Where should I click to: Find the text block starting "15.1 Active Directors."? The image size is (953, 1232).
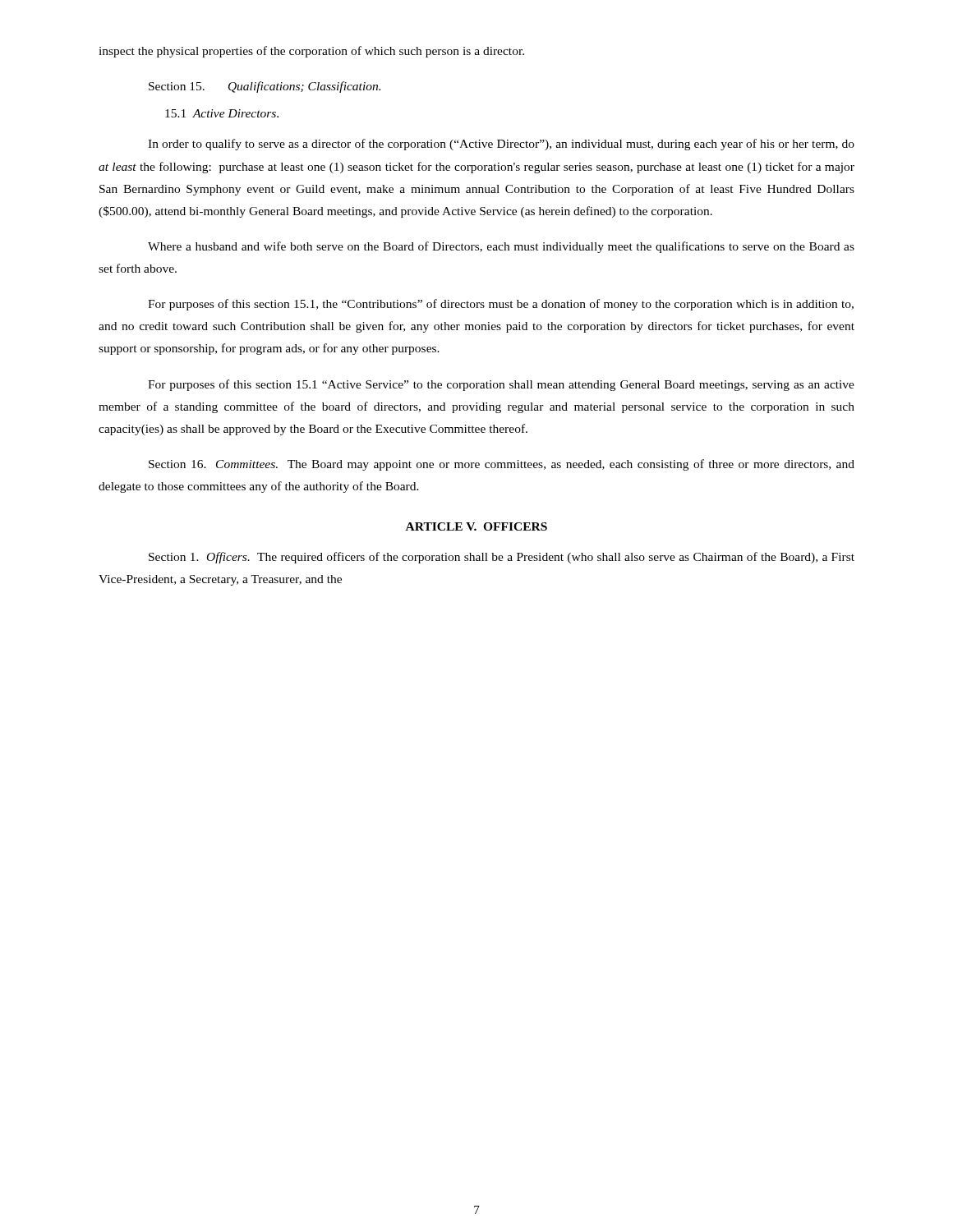pyautogui.click(x=222, y=113)
